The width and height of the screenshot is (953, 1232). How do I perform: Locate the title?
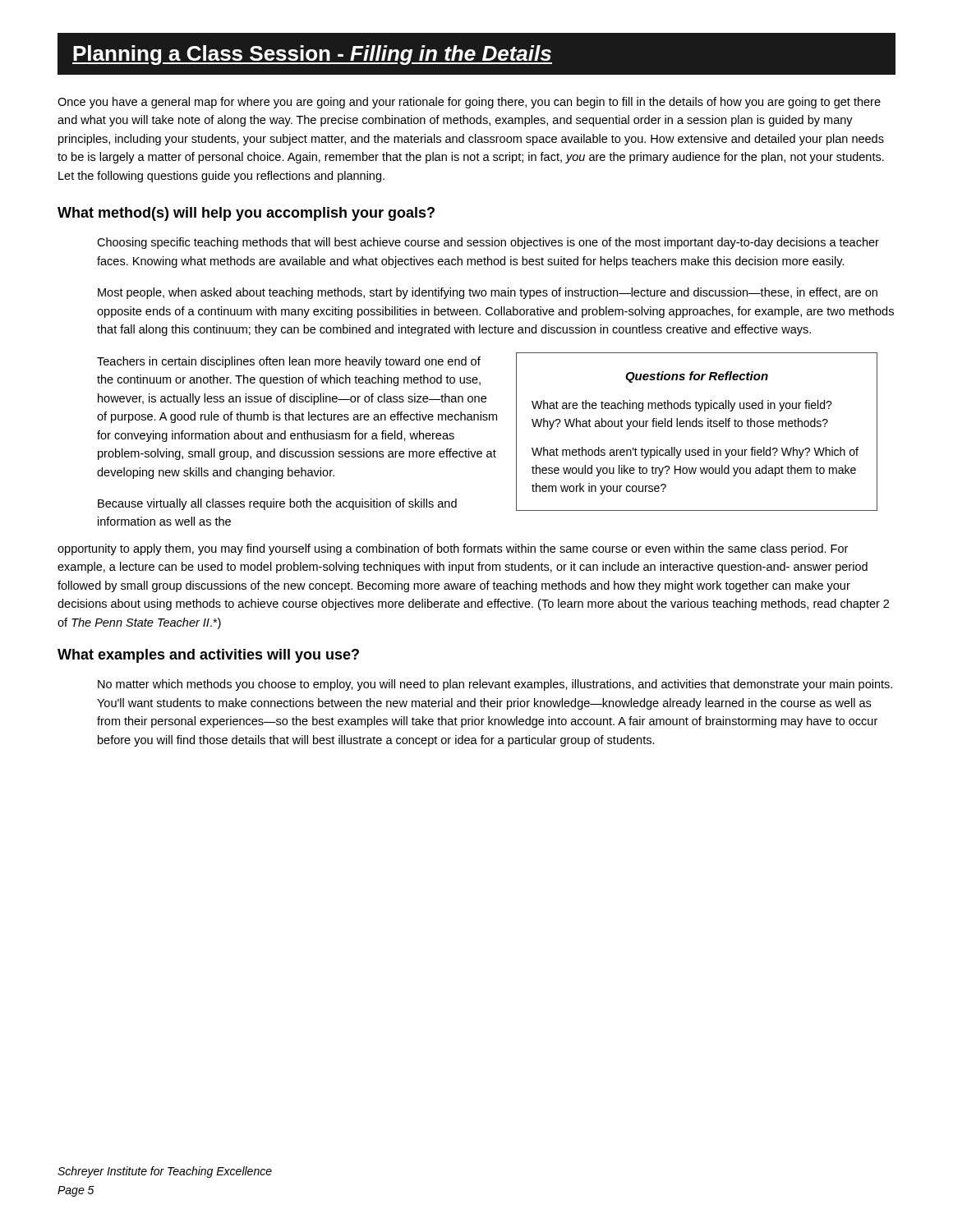coord(476,54)
